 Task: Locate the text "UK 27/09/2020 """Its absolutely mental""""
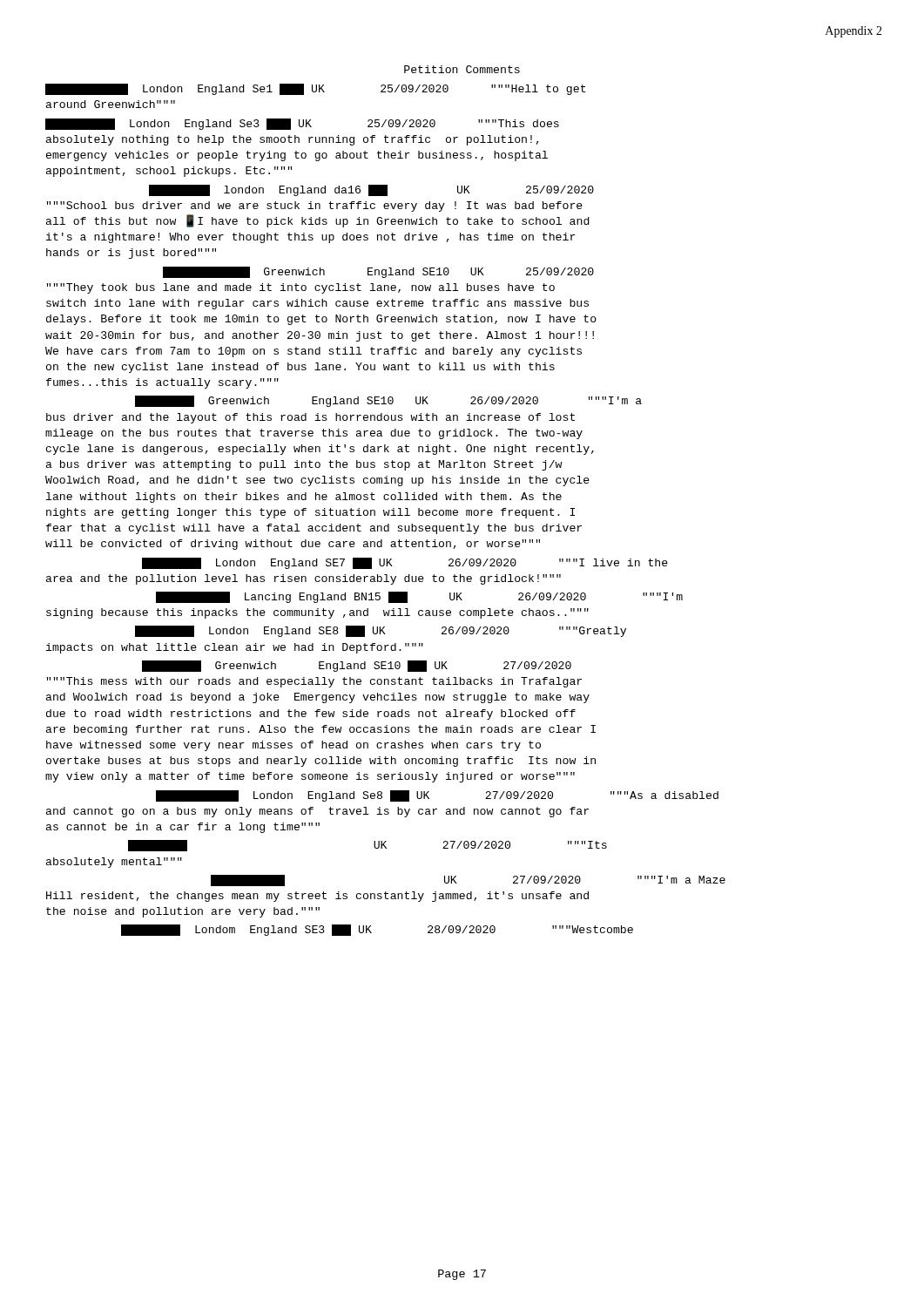tap(157, 846)
